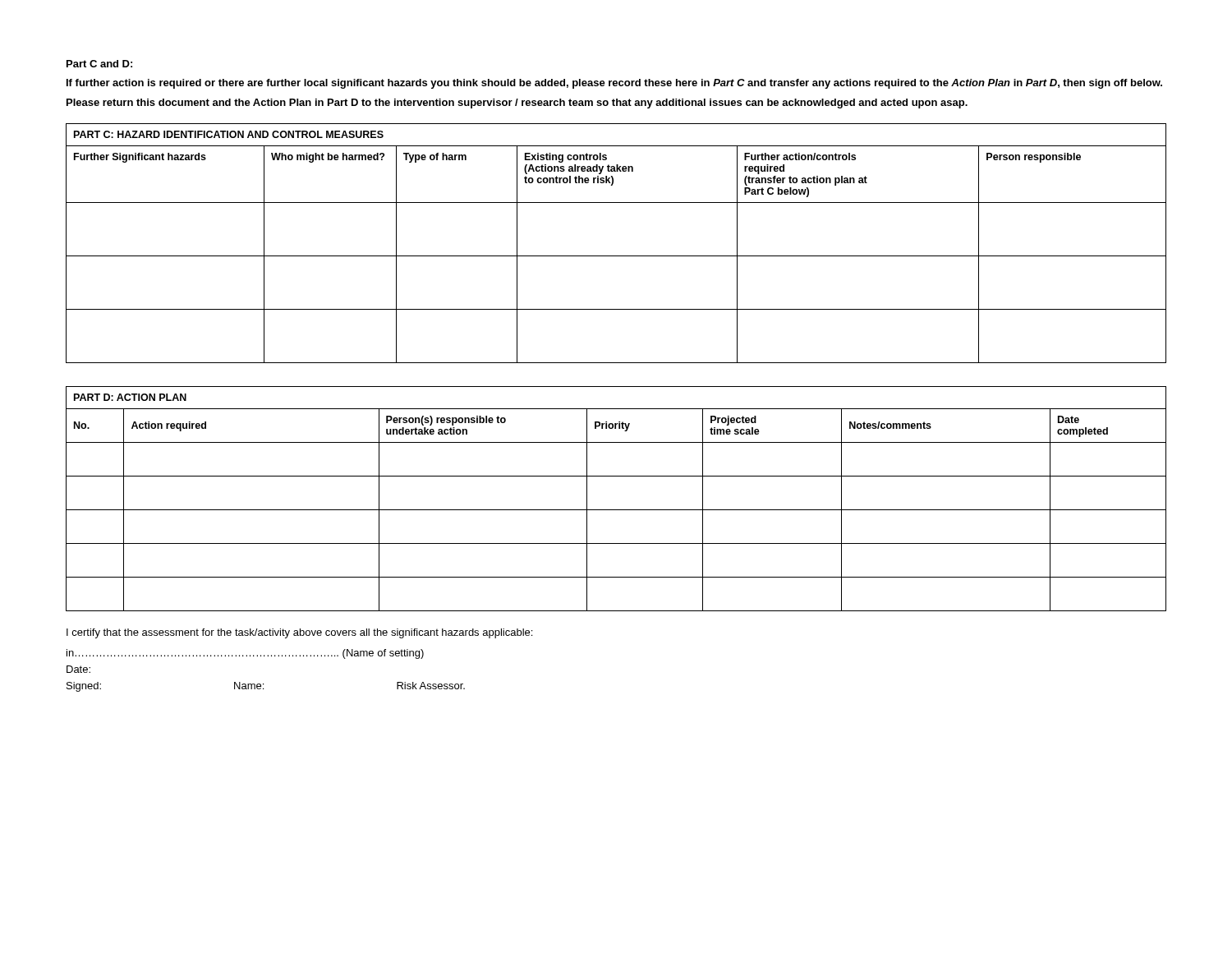The image size is (1232, 953).
Task: Locate the text block that reads "Signed: Name: Risk"
Action: [266, 686]
